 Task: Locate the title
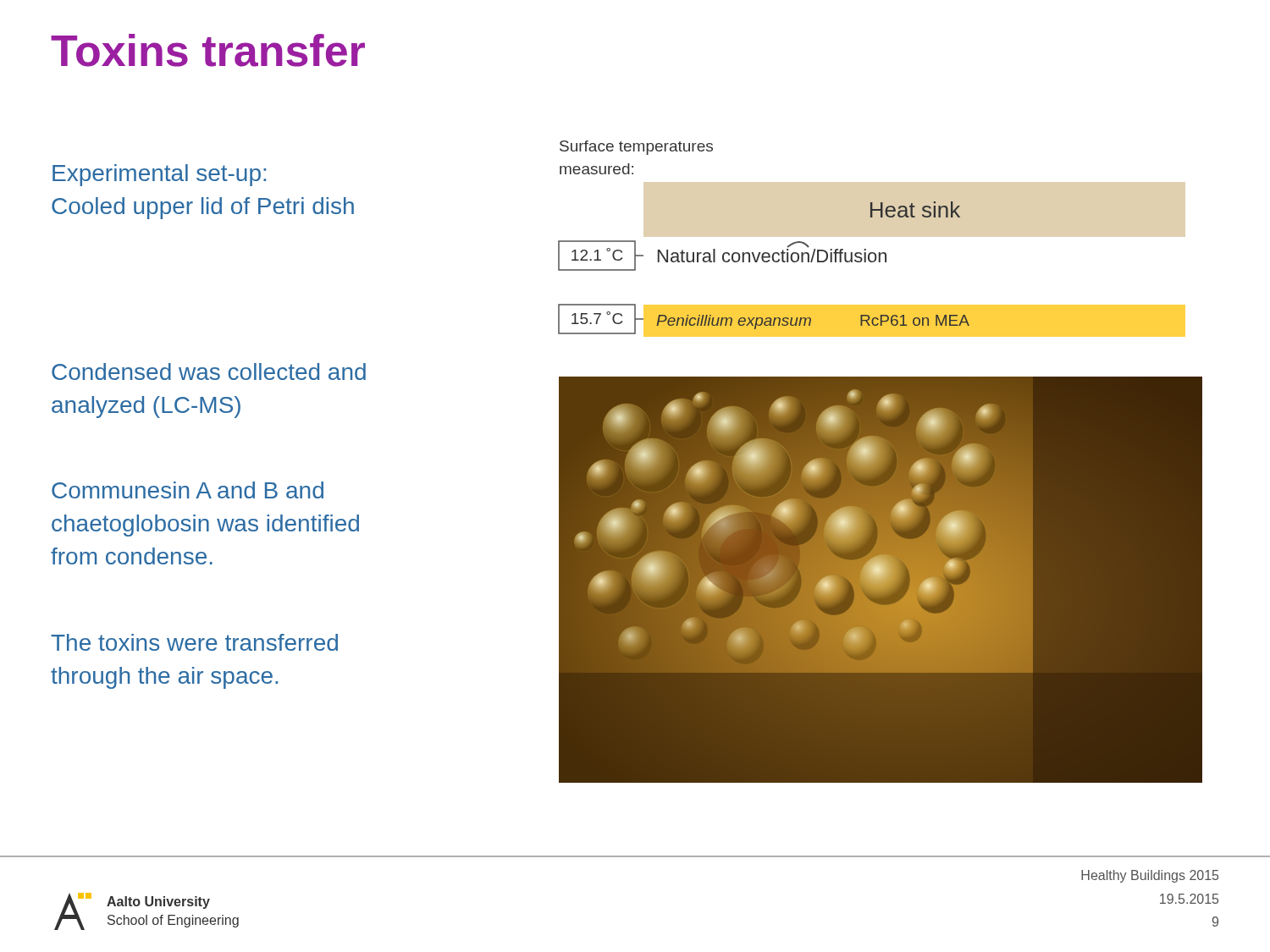click(208, 51)
